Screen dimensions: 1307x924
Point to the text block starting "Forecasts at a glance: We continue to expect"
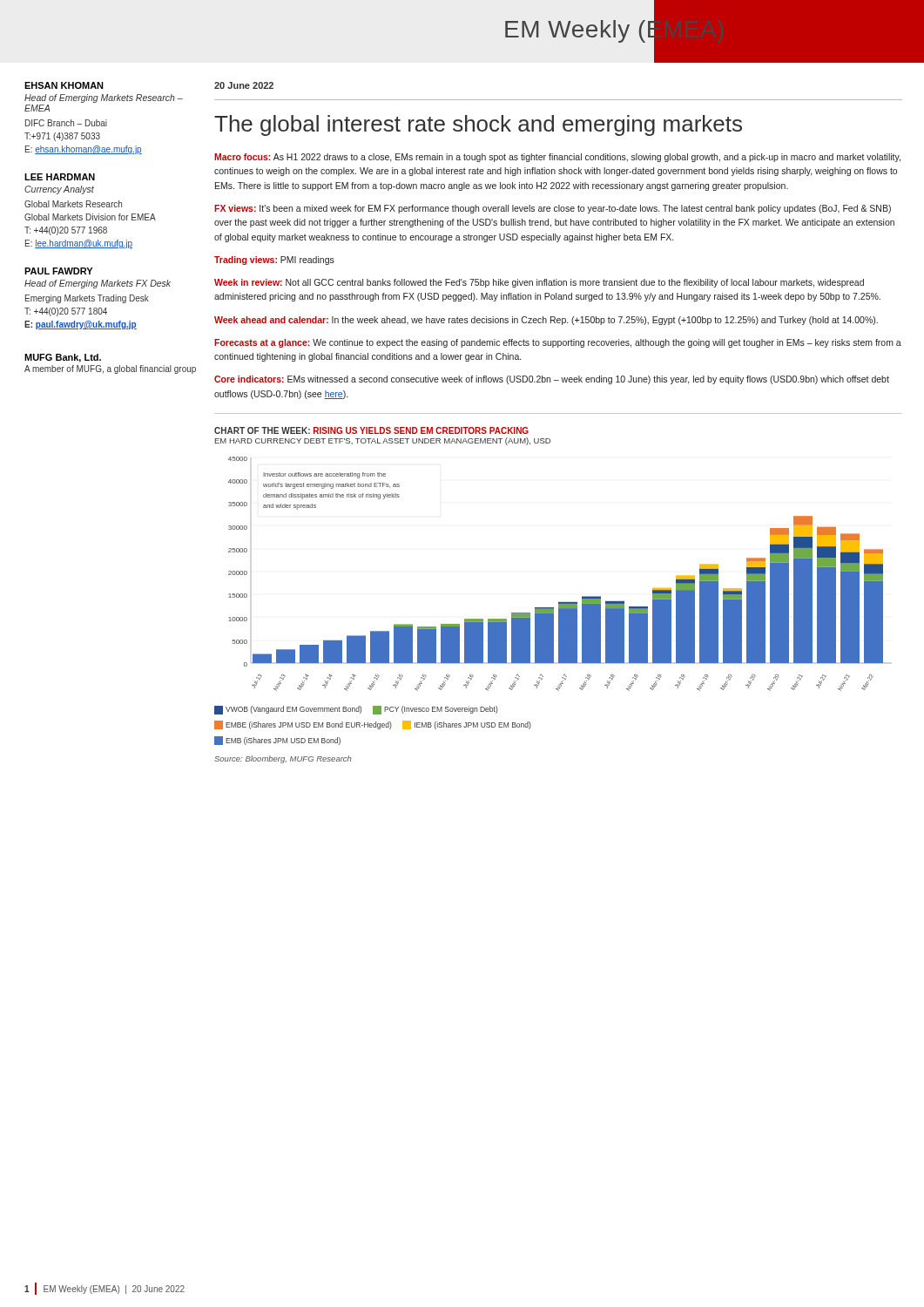(558, 349)
